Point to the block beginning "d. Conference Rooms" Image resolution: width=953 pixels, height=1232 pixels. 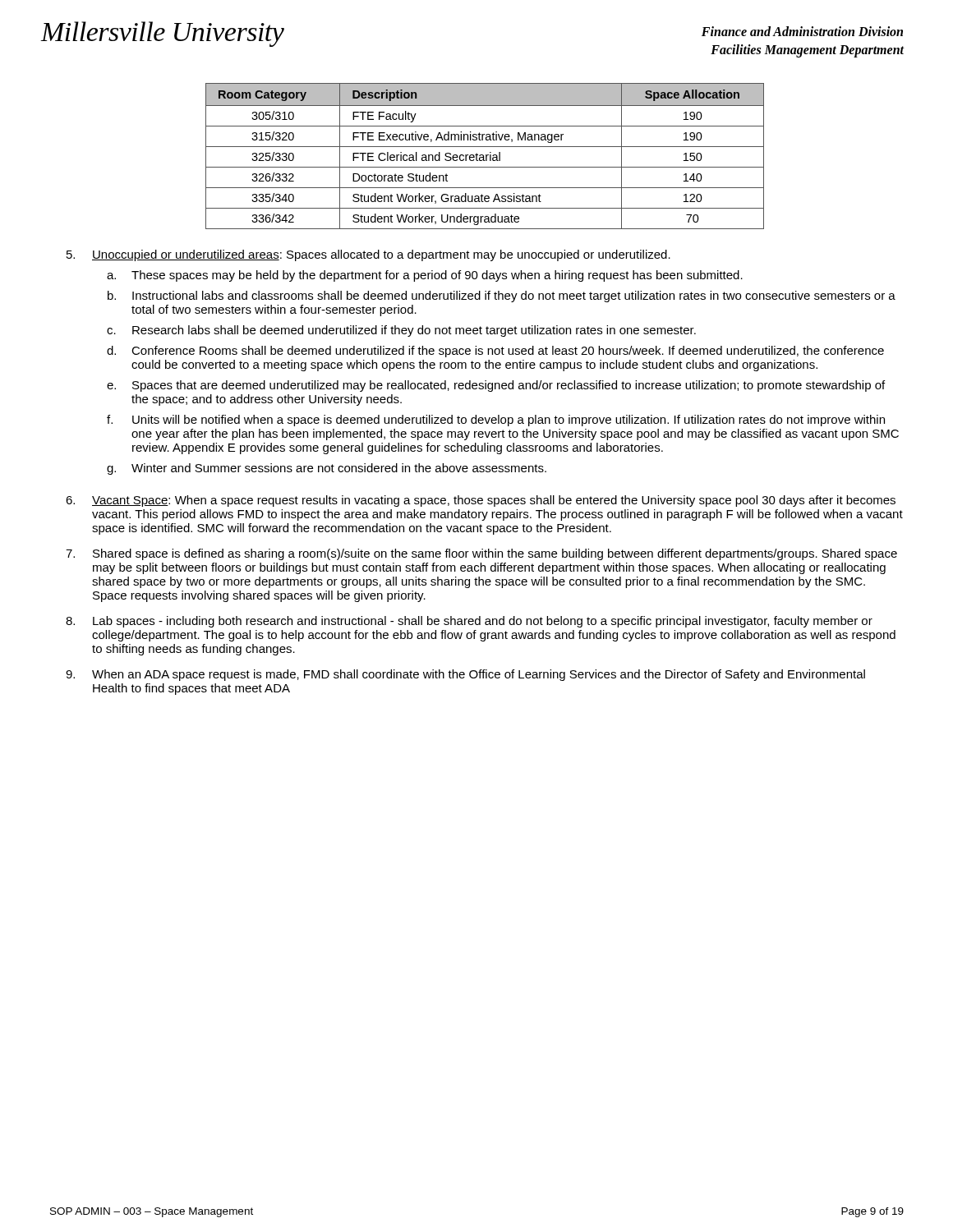point(498,357)
